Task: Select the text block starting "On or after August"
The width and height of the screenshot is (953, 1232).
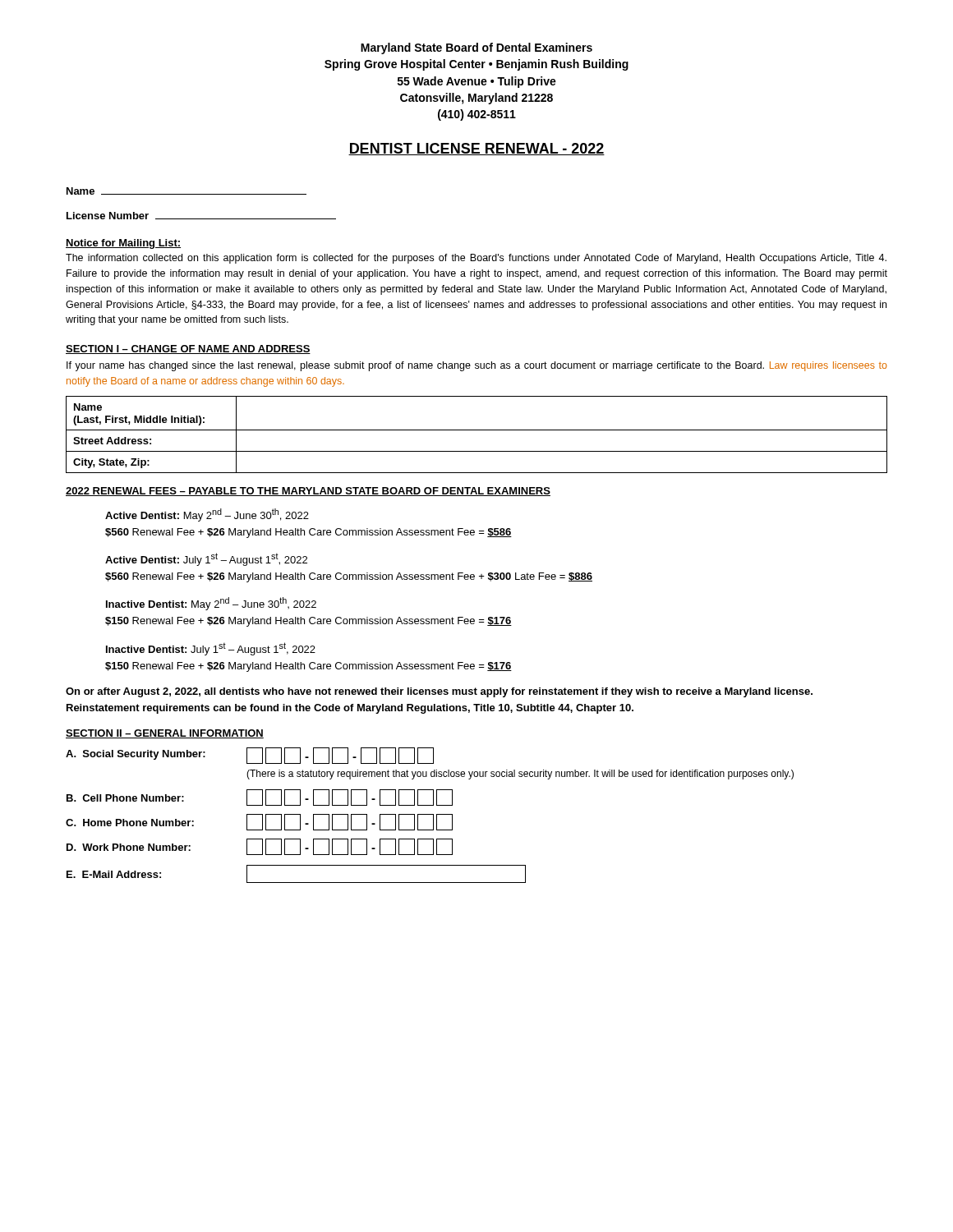Action: [x=439, y=699]
